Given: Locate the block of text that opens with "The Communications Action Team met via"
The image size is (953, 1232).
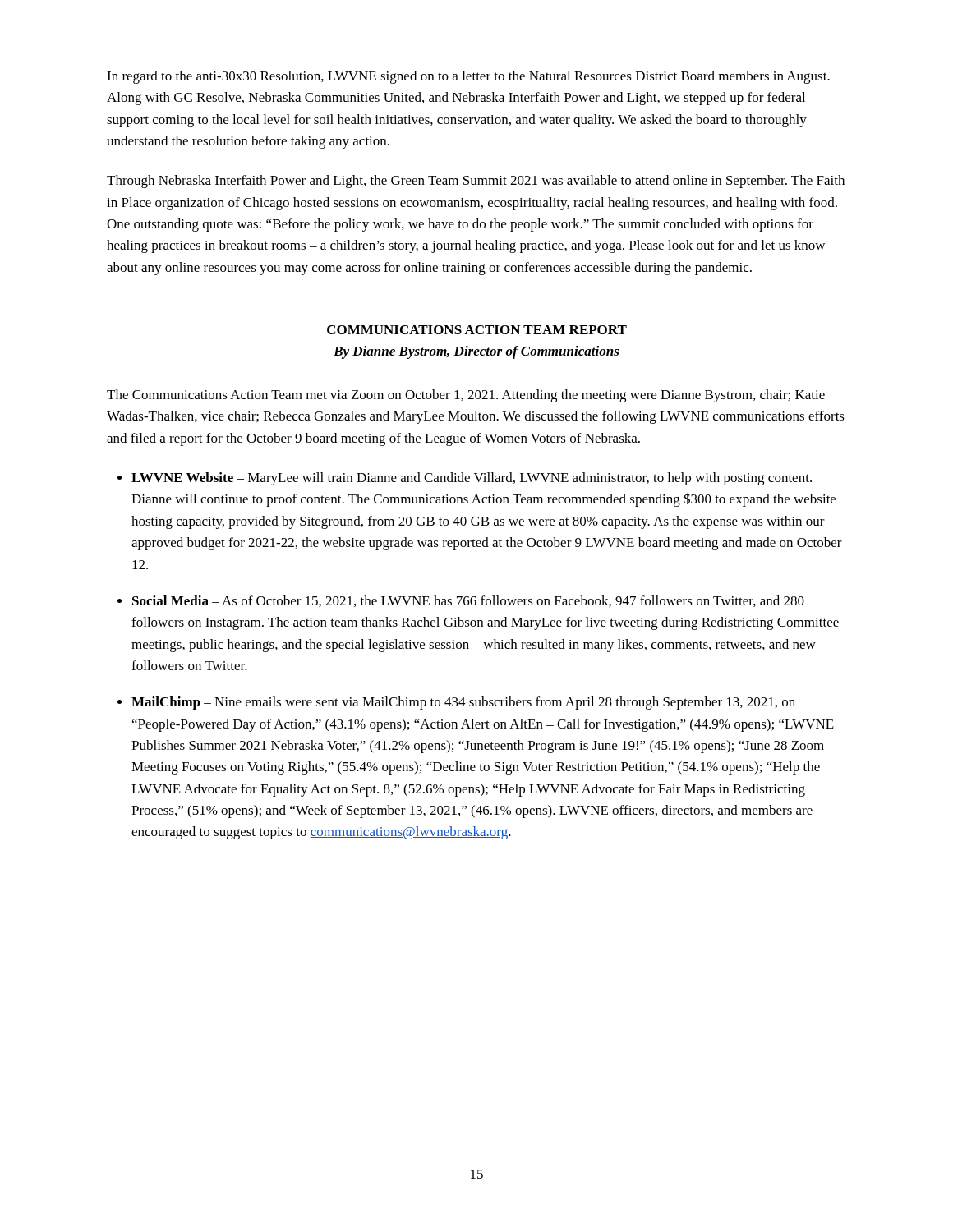Looking at the screenshot, I should pyautogui.click(x=476, y=416).
